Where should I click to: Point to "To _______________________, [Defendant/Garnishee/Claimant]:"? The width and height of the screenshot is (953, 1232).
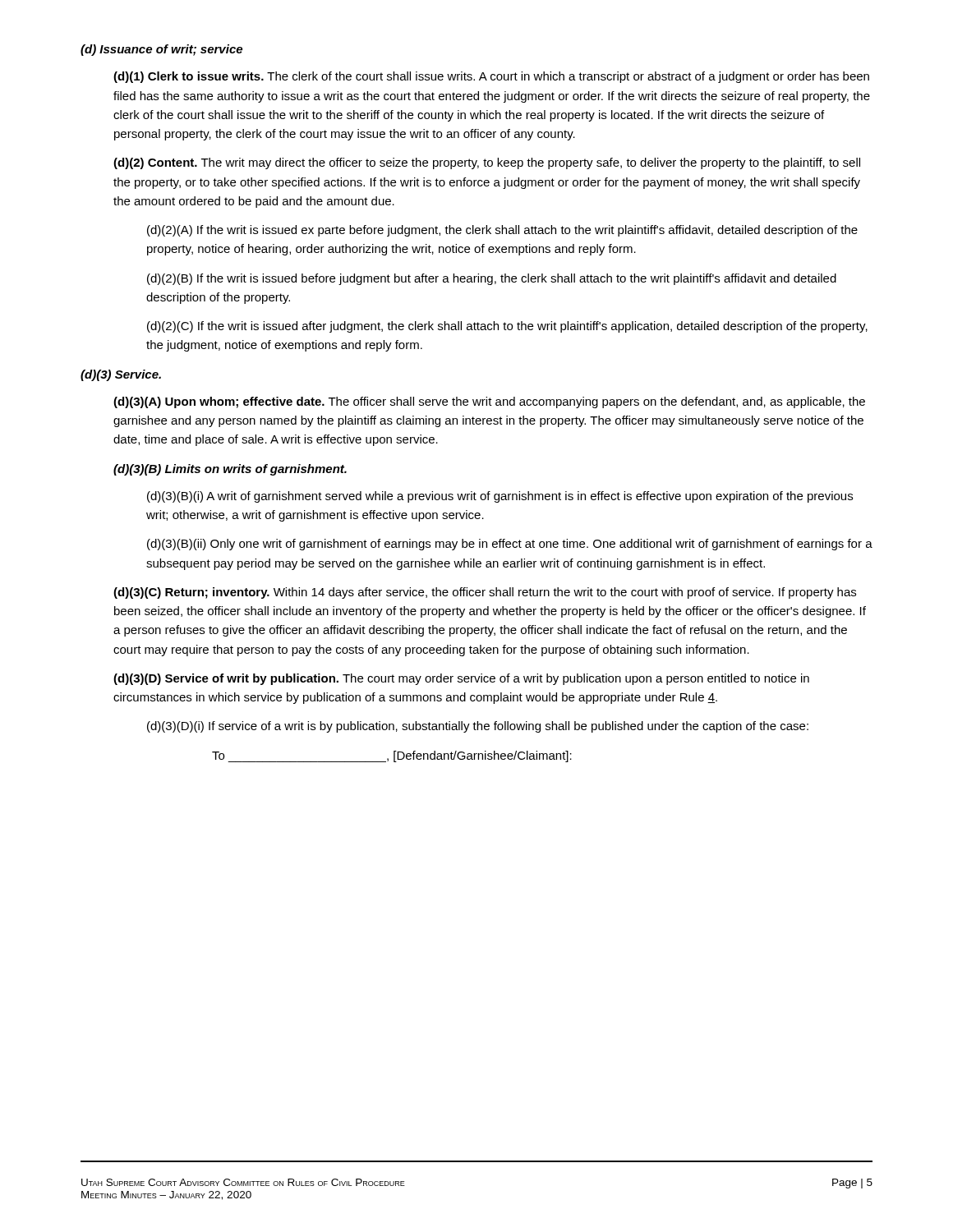[392, 755]
